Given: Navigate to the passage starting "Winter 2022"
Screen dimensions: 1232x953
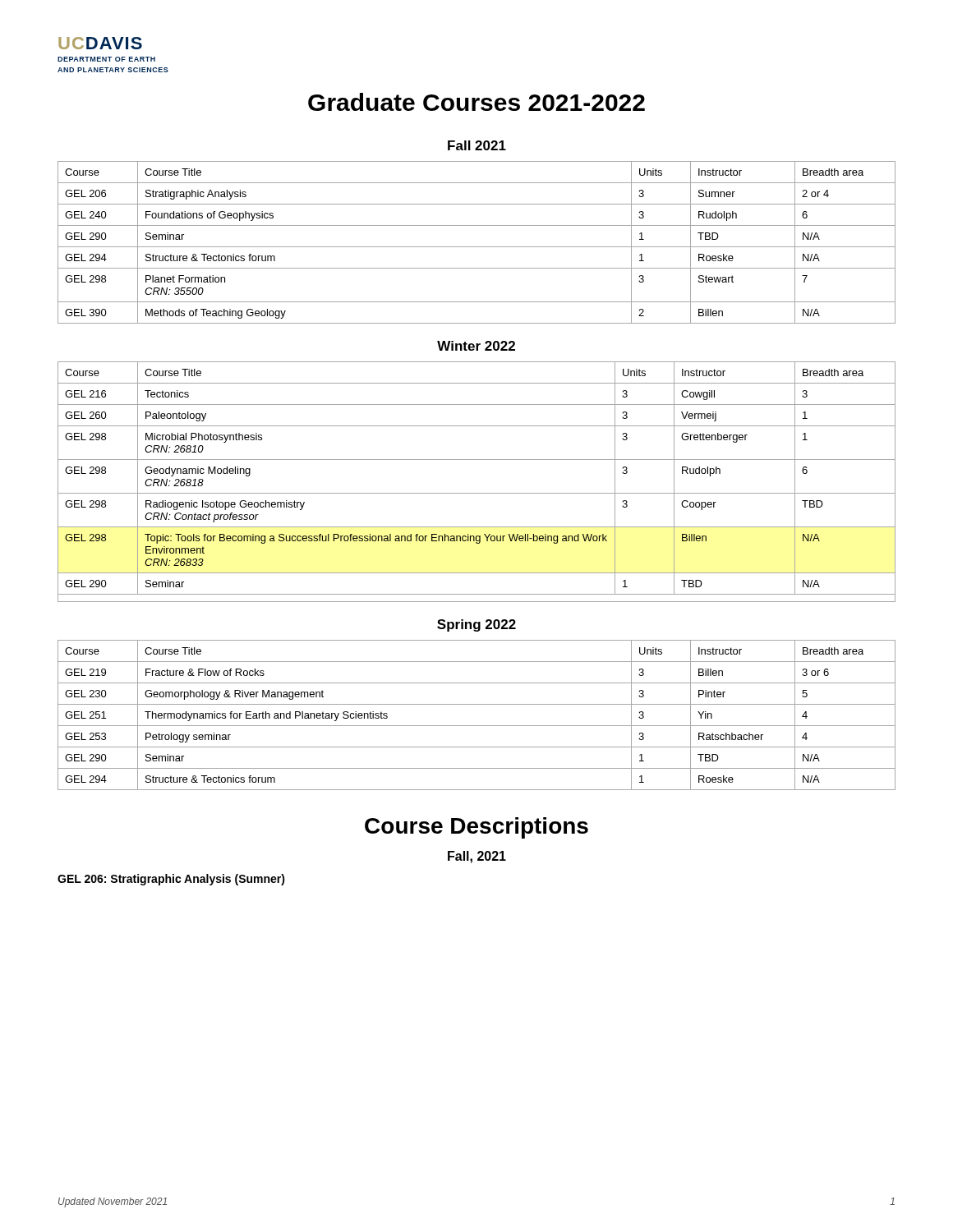Looking at the screenshot, I should (x=476, y=346).
